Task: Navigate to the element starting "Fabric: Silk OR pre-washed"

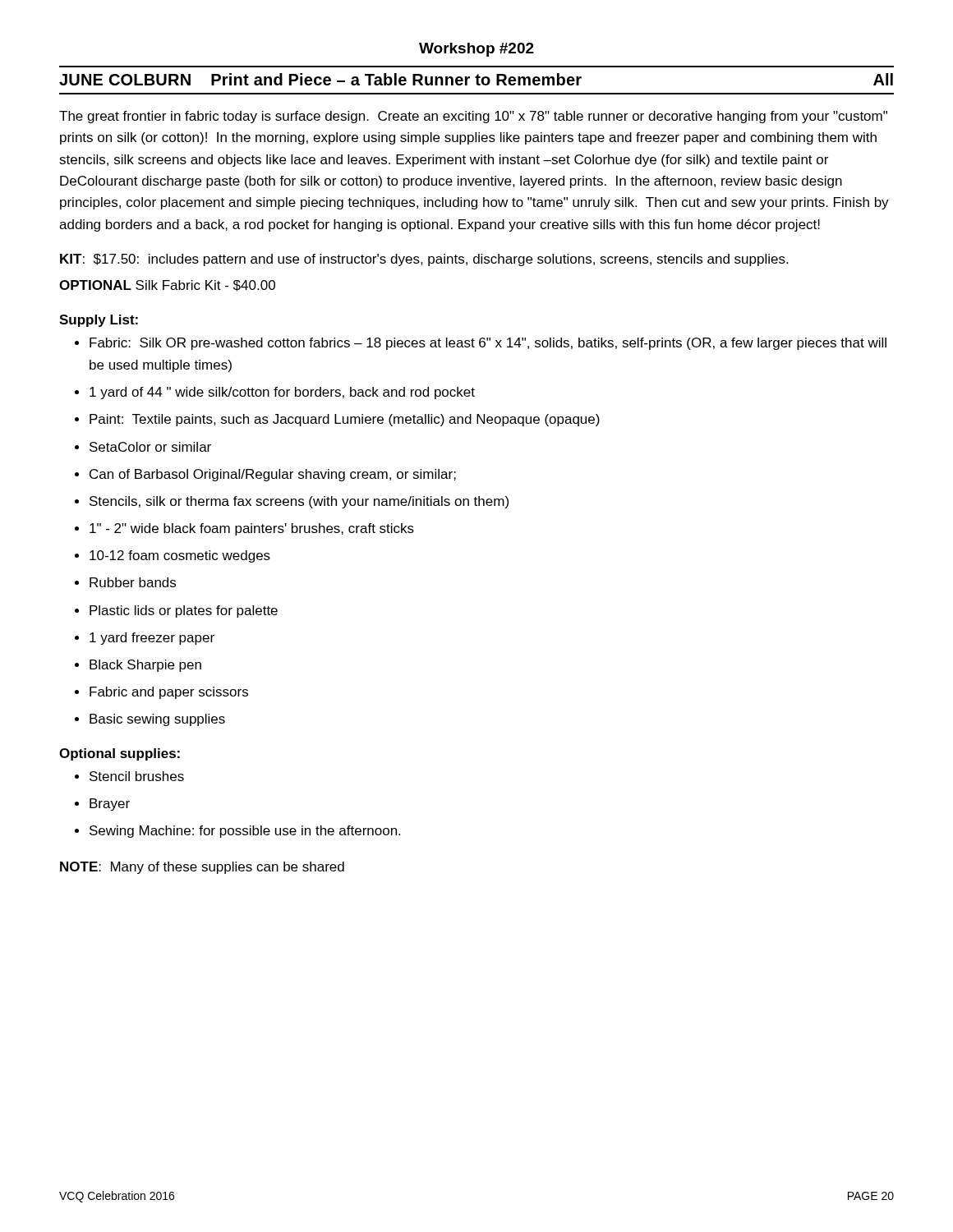Action: [476, 354]
